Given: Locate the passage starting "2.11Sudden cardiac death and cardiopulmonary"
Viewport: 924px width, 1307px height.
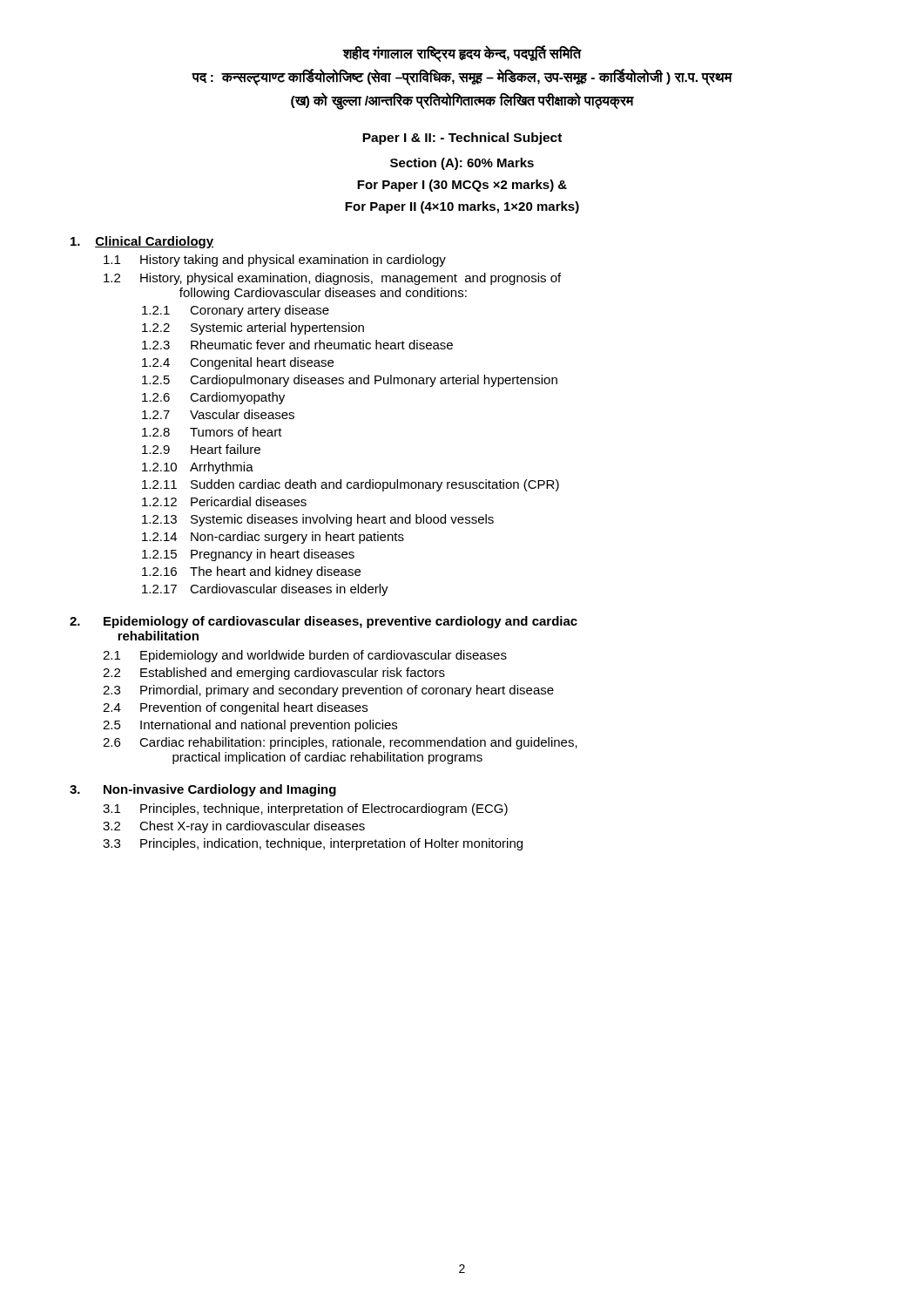Looking at the screenshot, I should 350,484.
